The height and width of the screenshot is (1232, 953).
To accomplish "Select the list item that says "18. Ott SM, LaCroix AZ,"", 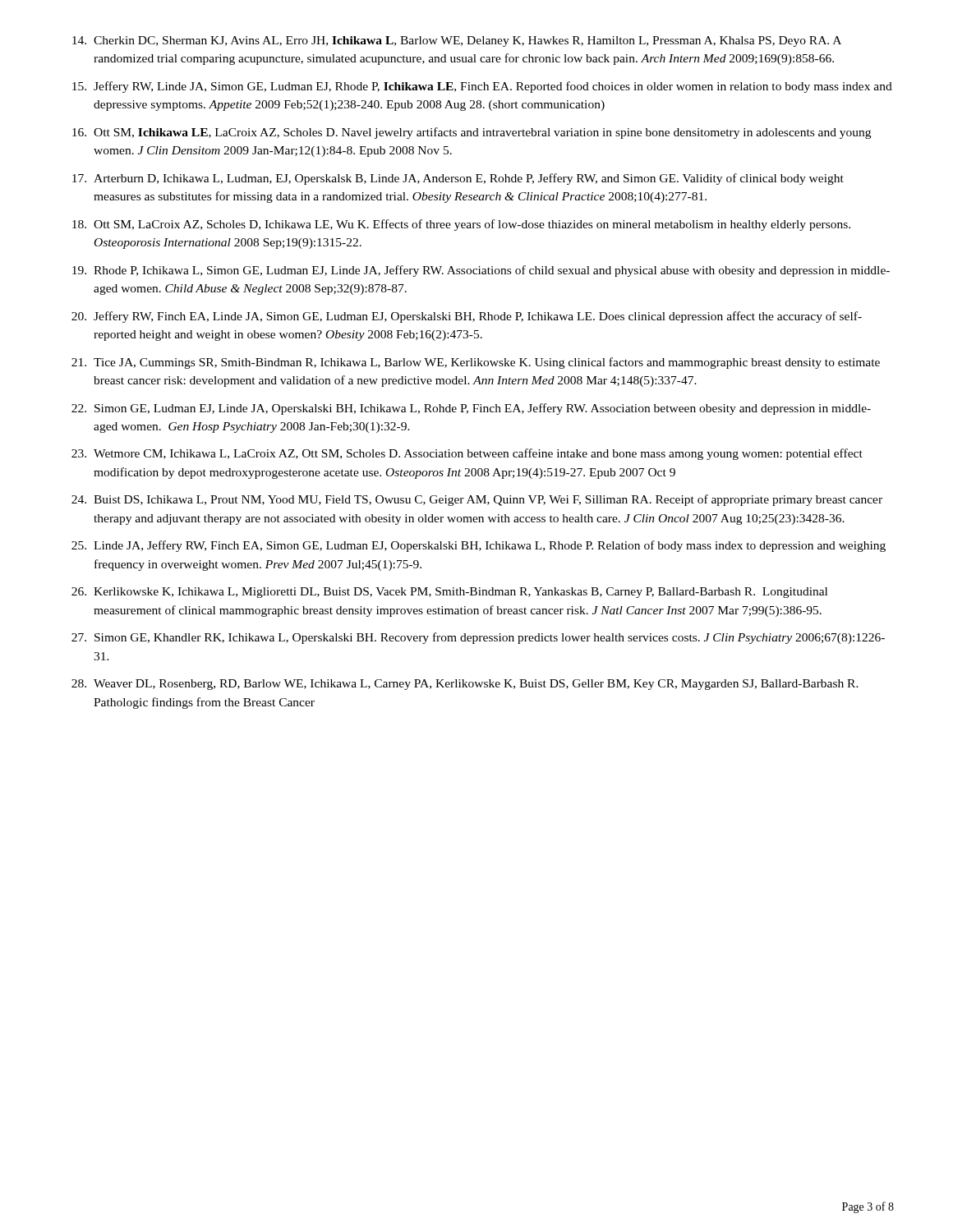I will tap(476, 233).
